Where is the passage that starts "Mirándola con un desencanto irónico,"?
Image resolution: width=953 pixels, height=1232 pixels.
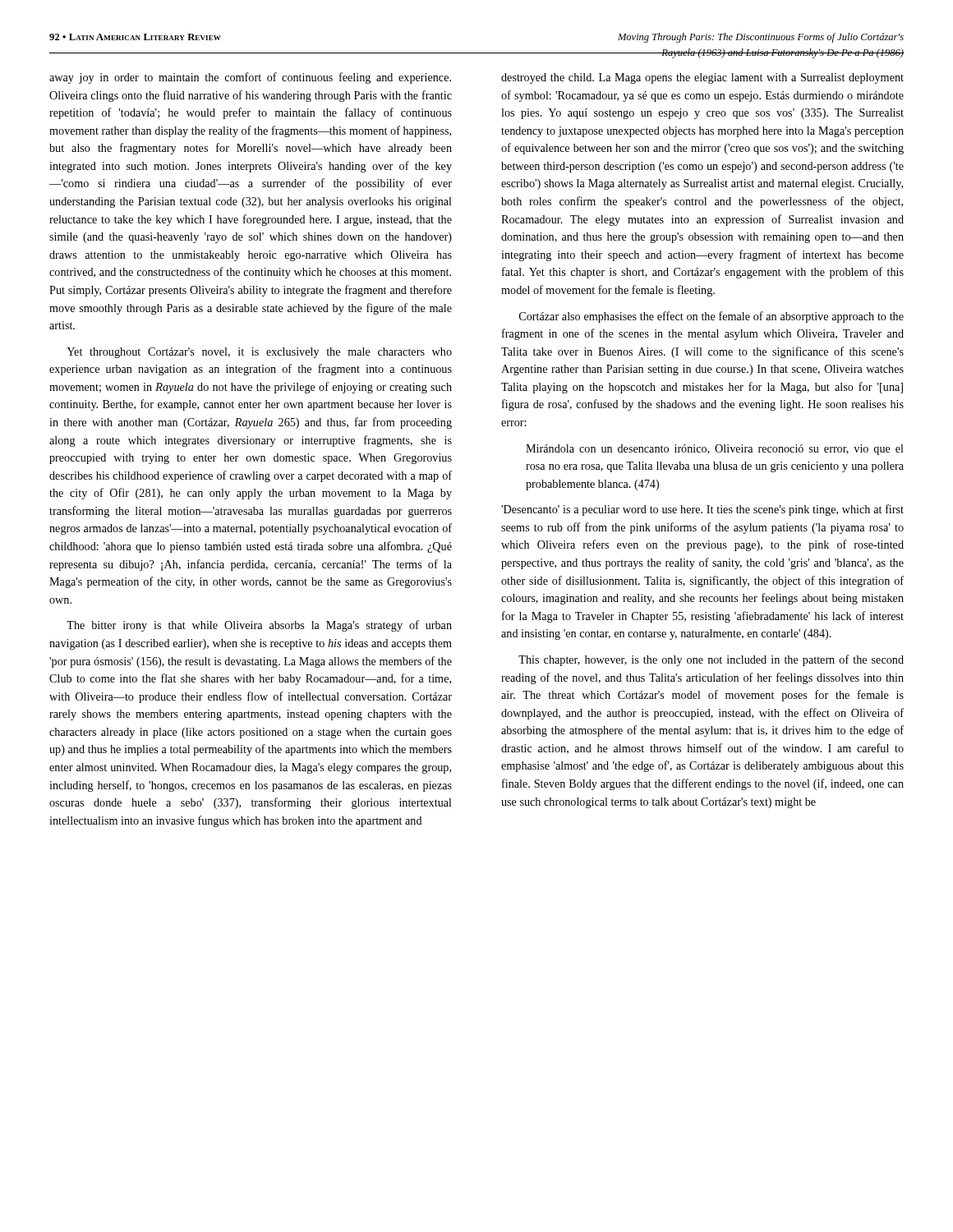[715, 466]
